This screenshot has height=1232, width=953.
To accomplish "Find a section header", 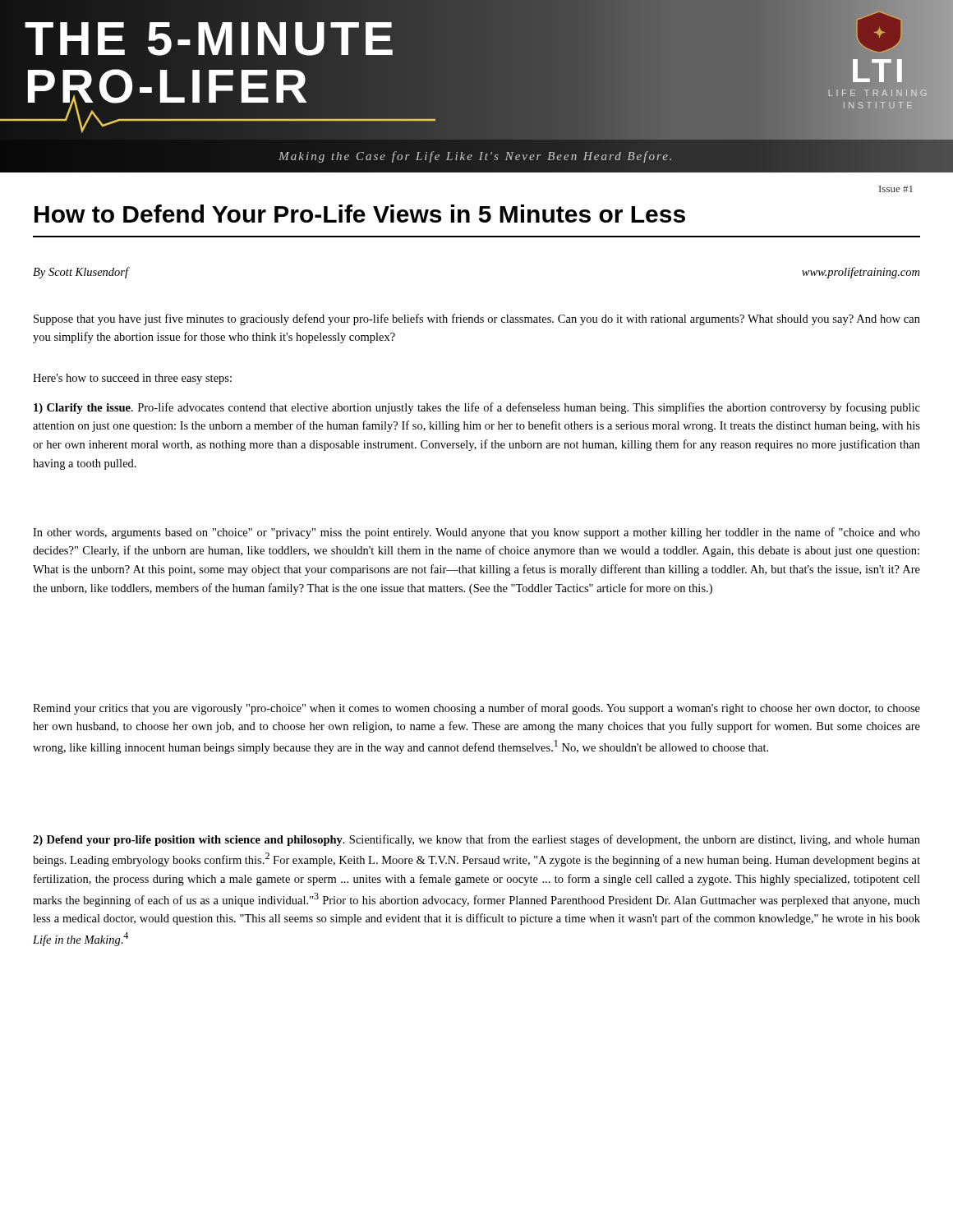I will point(476,219).
